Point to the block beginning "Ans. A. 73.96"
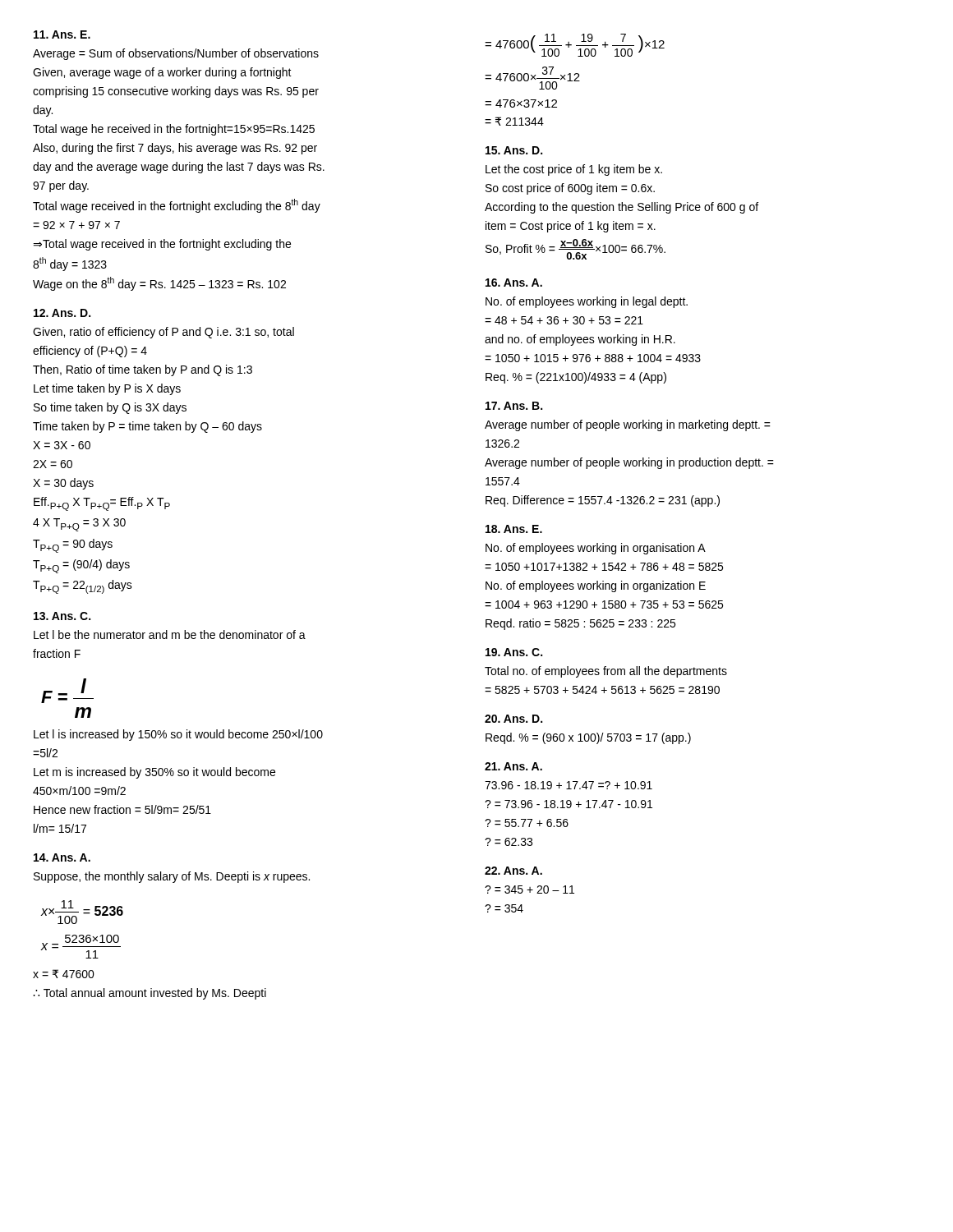The height and width of the screenshot is (1232, 953). pyautogui.click(x=513, y=766)
